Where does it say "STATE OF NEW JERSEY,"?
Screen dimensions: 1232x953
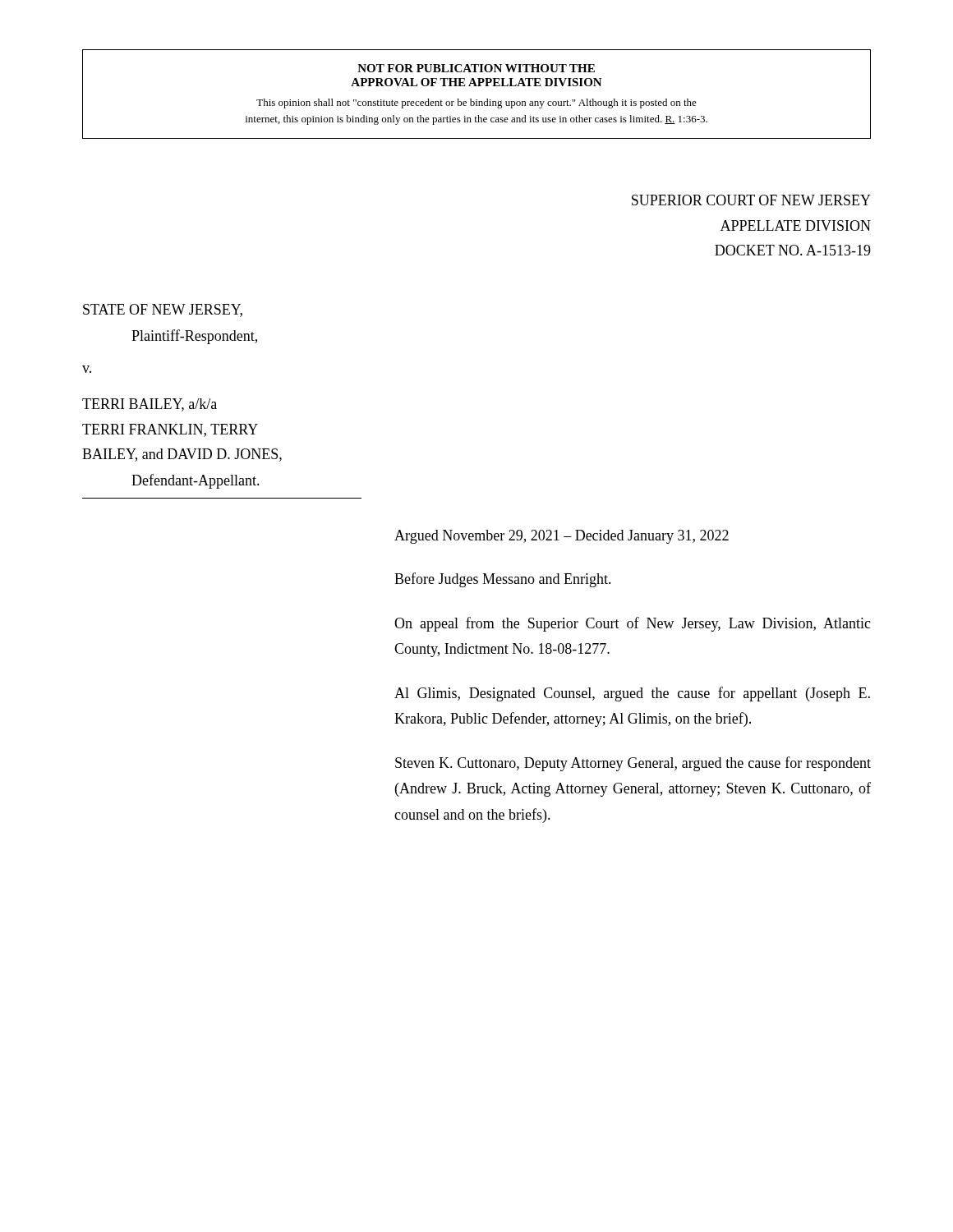click(x=163, y=309)
